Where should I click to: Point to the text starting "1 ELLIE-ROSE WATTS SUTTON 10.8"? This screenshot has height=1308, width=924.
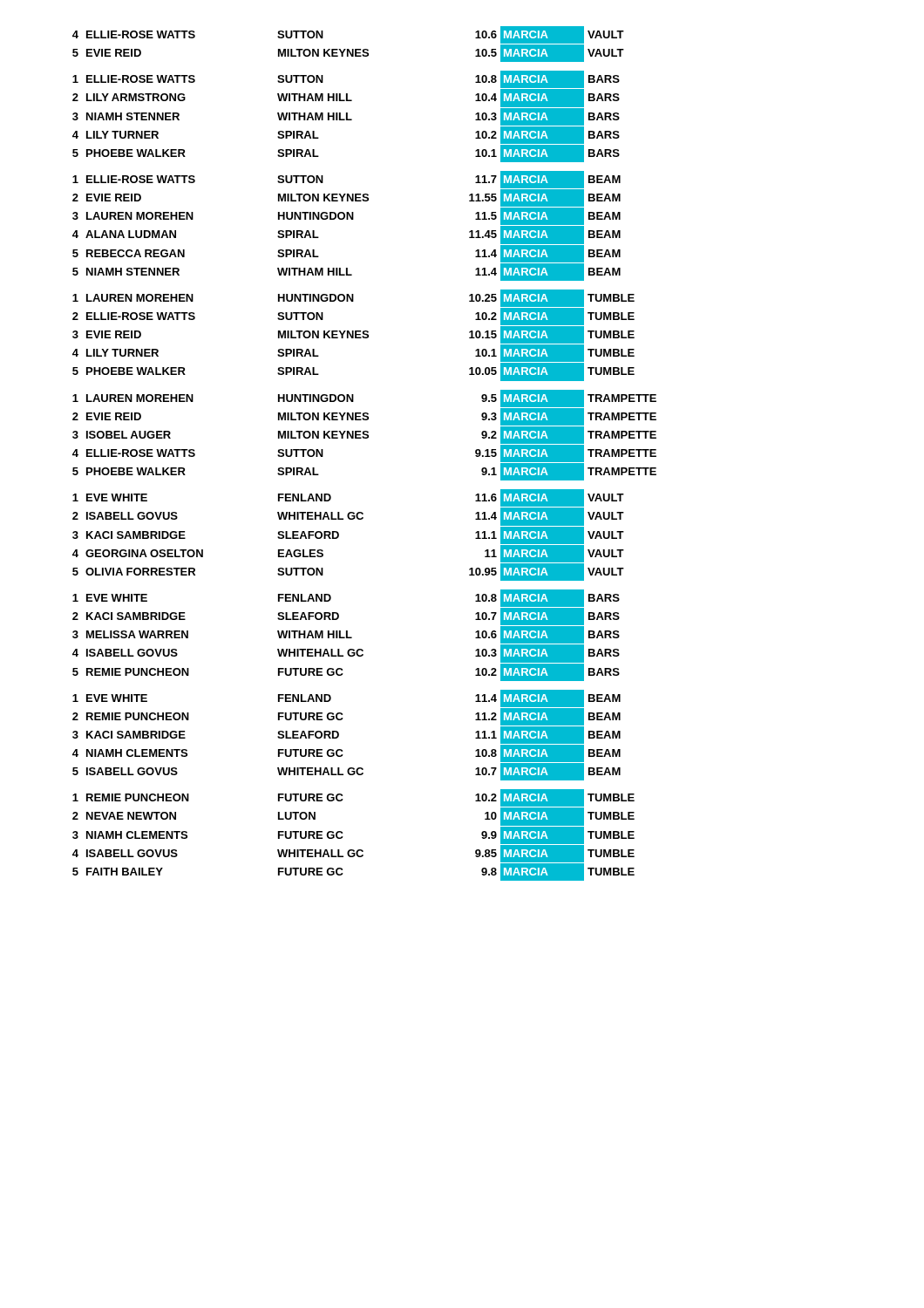132,81
